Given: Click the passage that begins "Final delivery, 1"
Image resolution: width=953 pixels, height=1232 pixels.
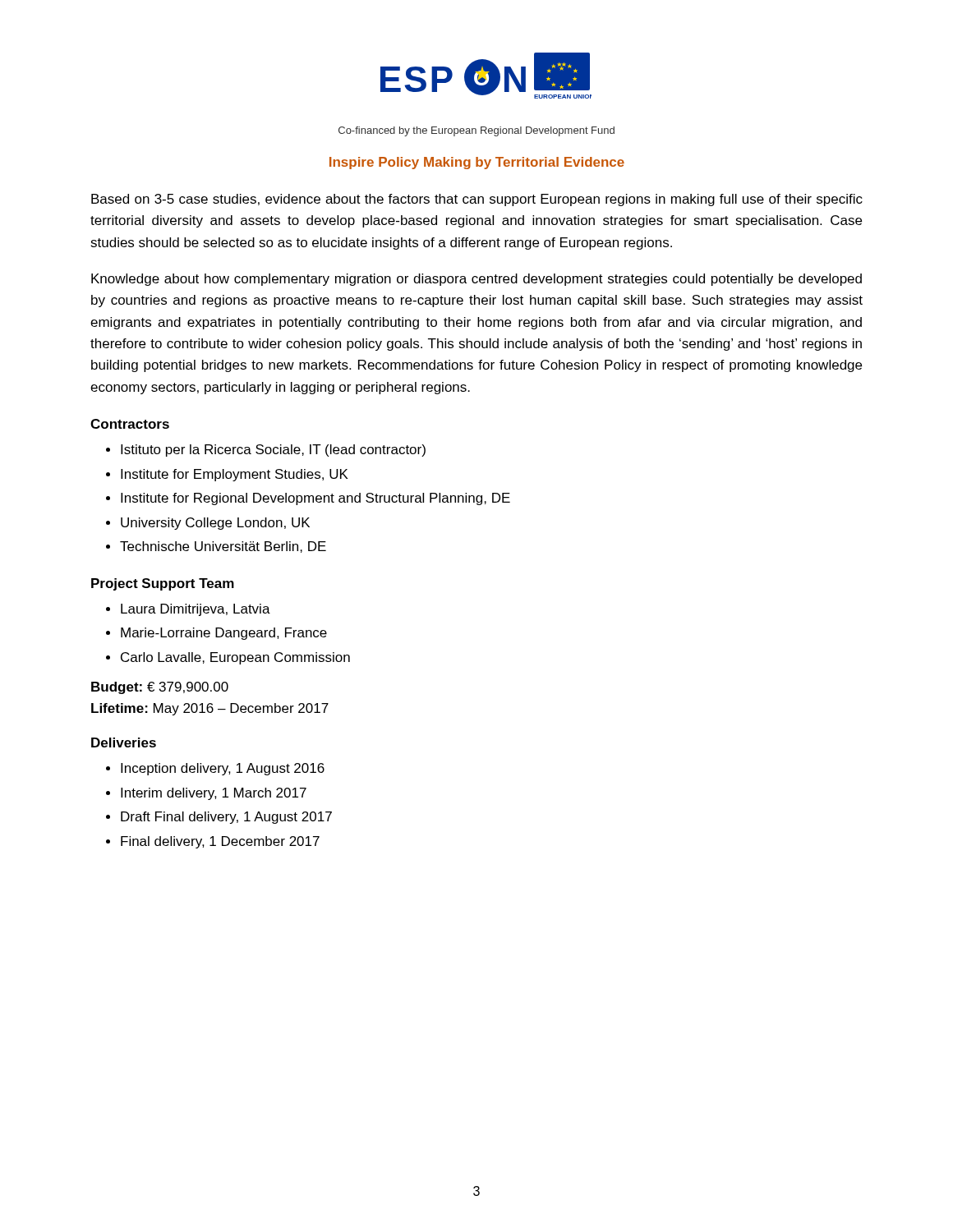Looking at the screenshot, I should point(220,841).
